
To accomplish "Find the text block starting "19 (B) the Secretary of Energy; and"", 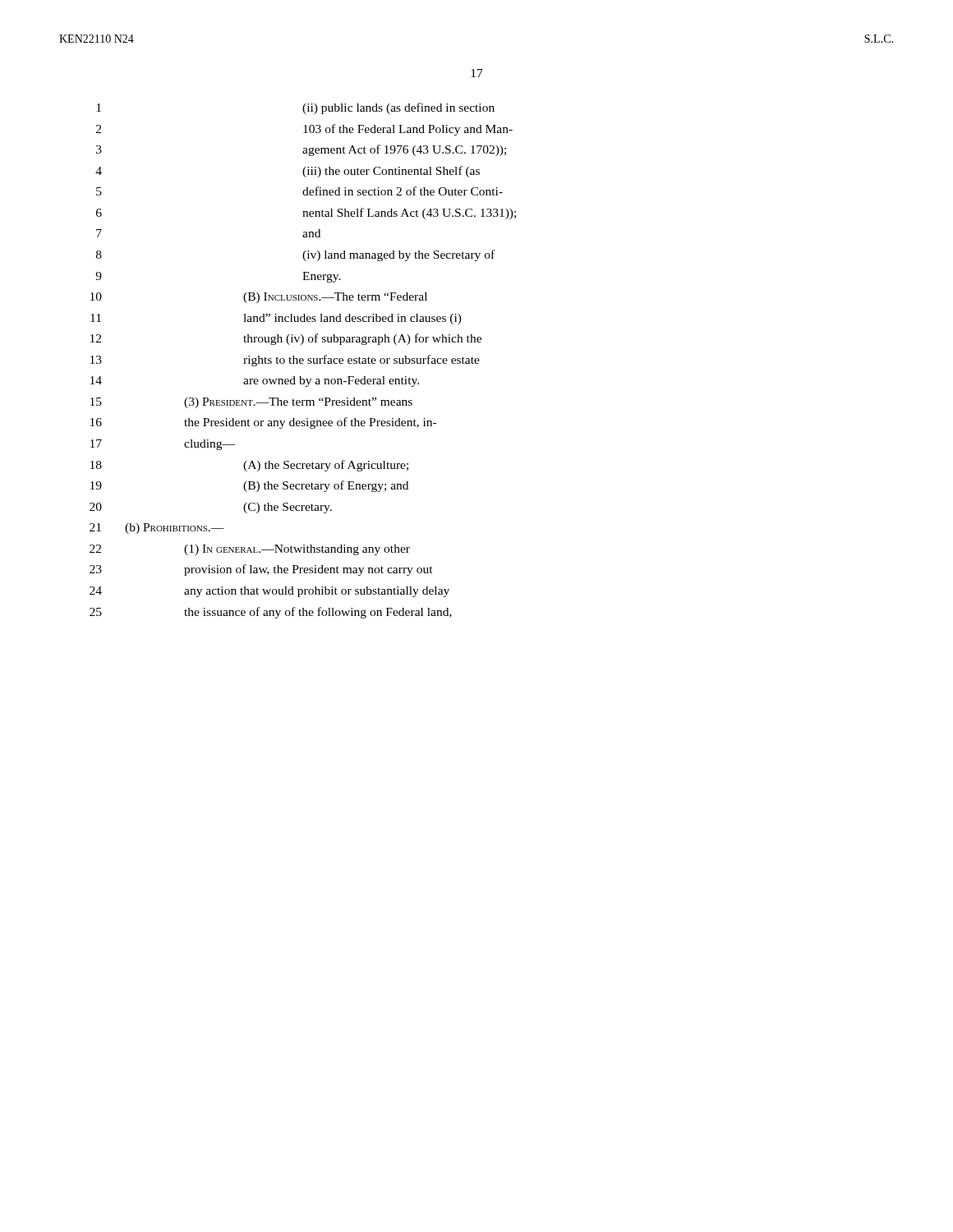I will click(x=249, y=486).
